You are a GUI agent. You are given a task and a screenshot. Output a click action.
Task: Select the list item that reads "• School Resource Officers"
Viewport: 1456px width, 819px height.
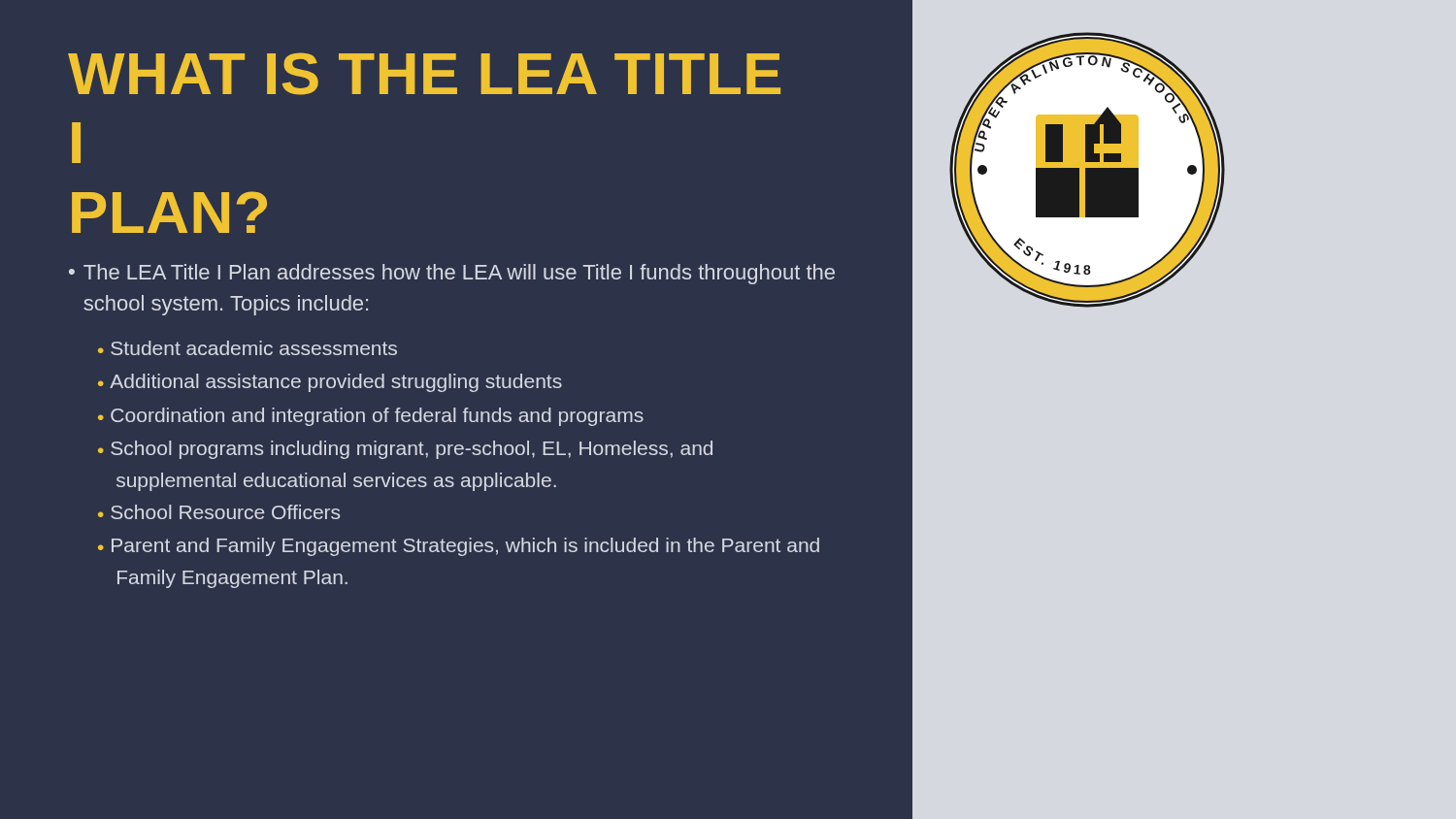point(219,513)
